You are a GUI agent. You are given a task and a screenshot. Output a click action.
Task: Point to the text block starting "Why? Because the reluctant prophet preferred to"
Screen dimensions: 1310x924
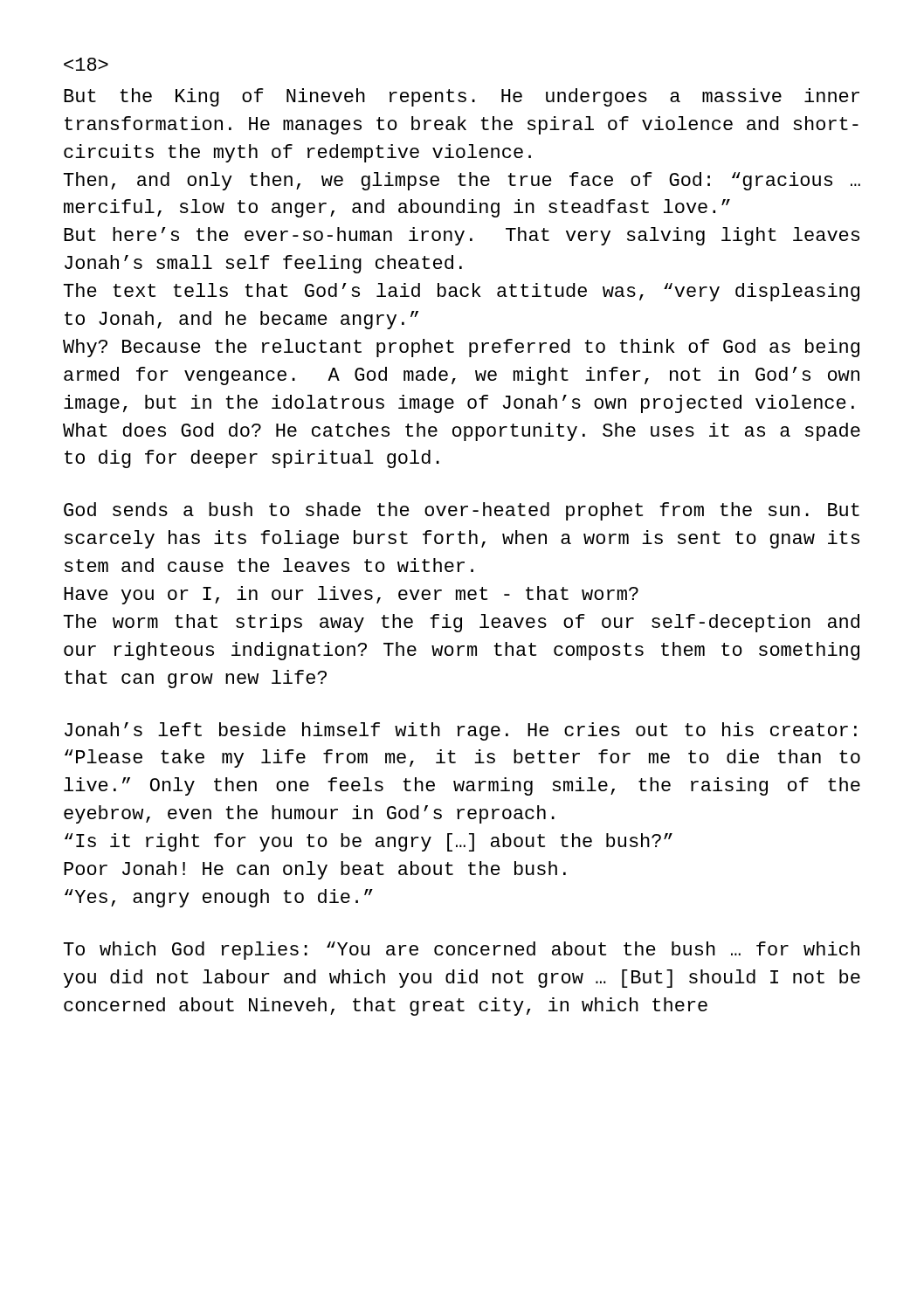click(x=462, y=376)
